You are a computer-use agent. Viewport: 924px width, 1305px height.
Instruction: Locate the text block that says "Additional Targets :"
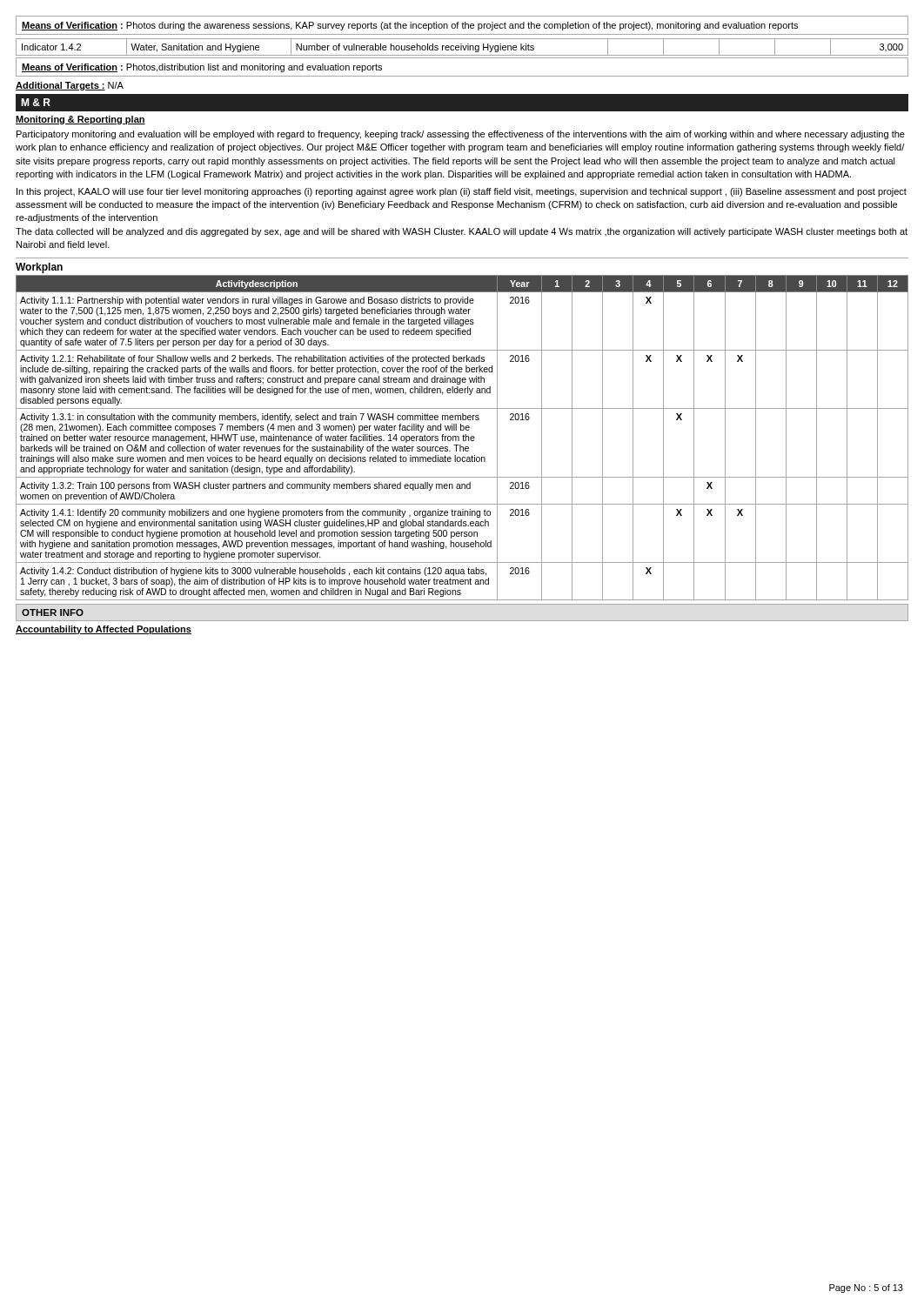[70, 85]
